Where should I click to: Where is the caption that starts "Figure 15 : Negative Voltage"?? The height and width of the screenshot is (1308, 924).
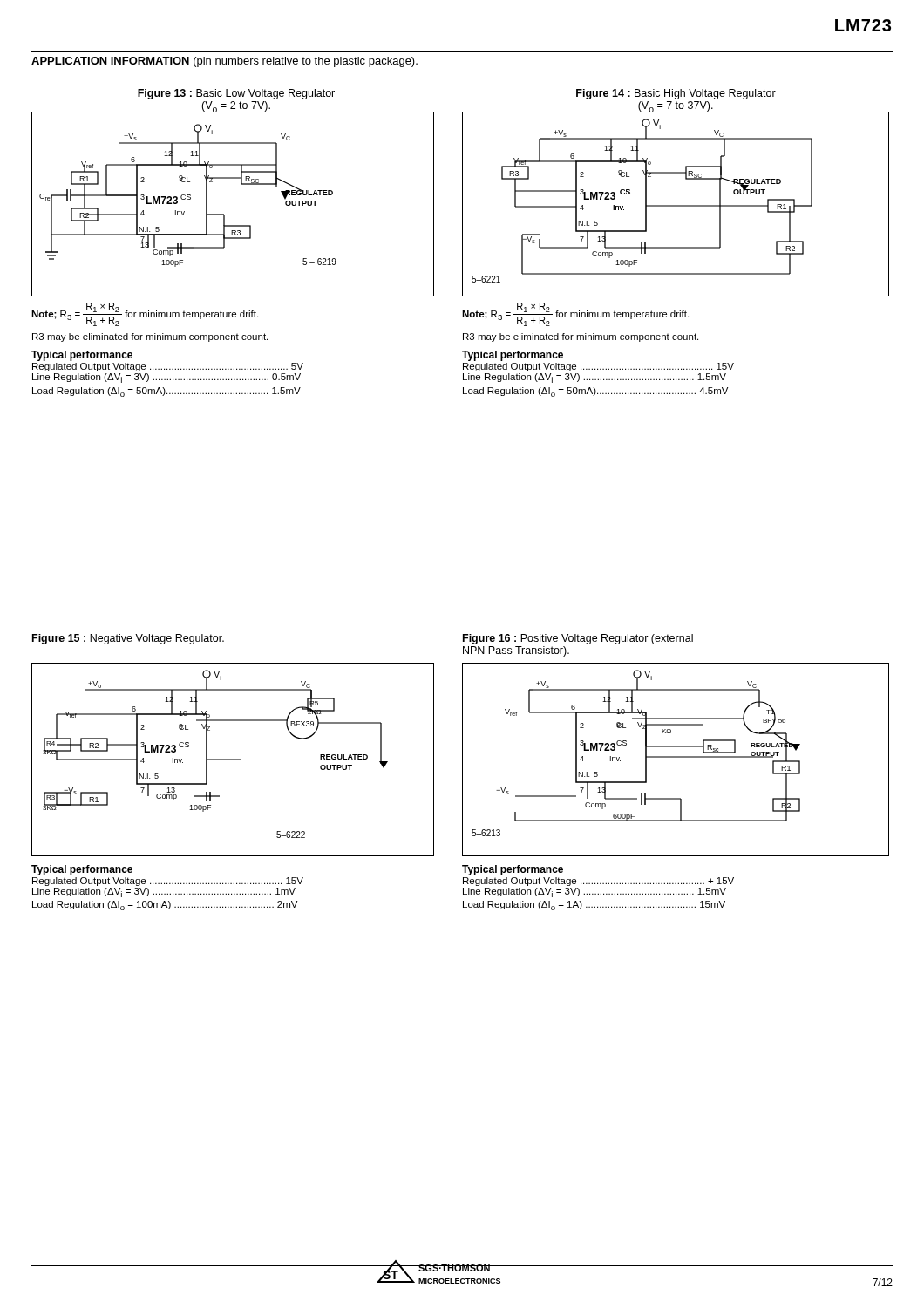click(128, 638)
